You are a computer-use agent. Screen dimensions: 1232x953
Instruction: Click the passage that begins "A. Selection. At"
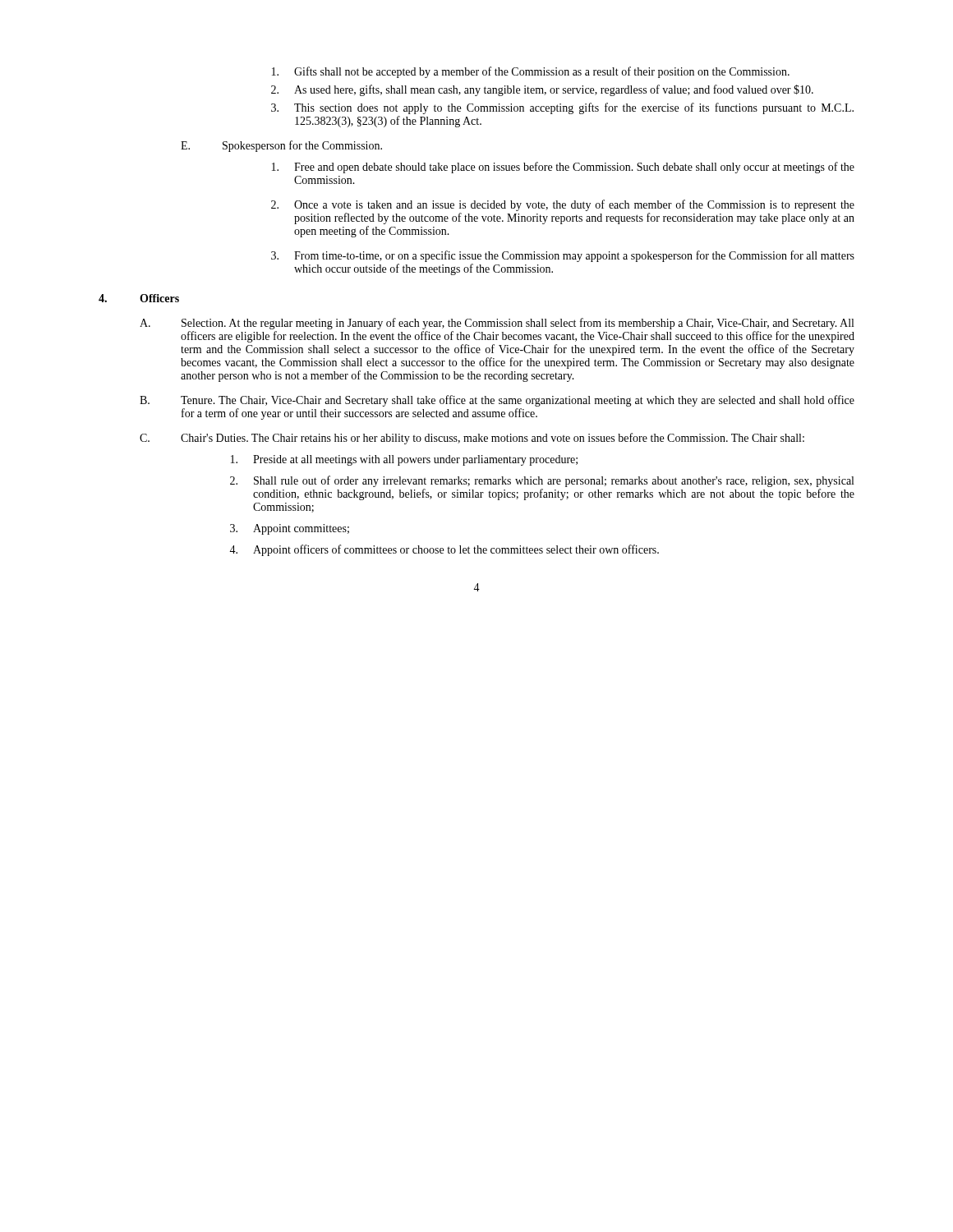pos(497,350)
